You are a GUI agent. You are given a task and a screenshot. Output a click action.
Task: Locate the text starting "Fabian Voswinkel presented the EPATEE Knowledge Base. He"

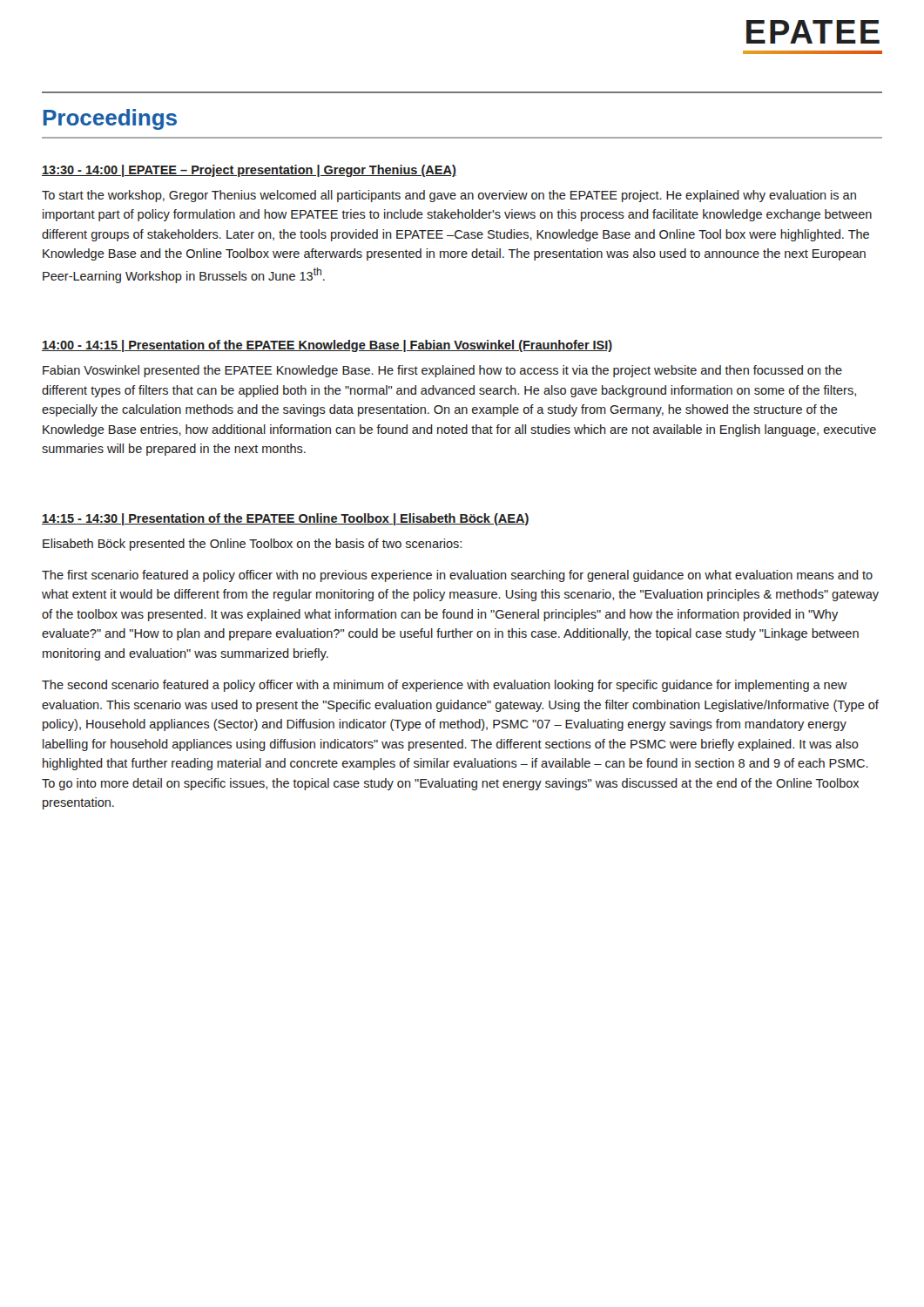click(459, 410)
